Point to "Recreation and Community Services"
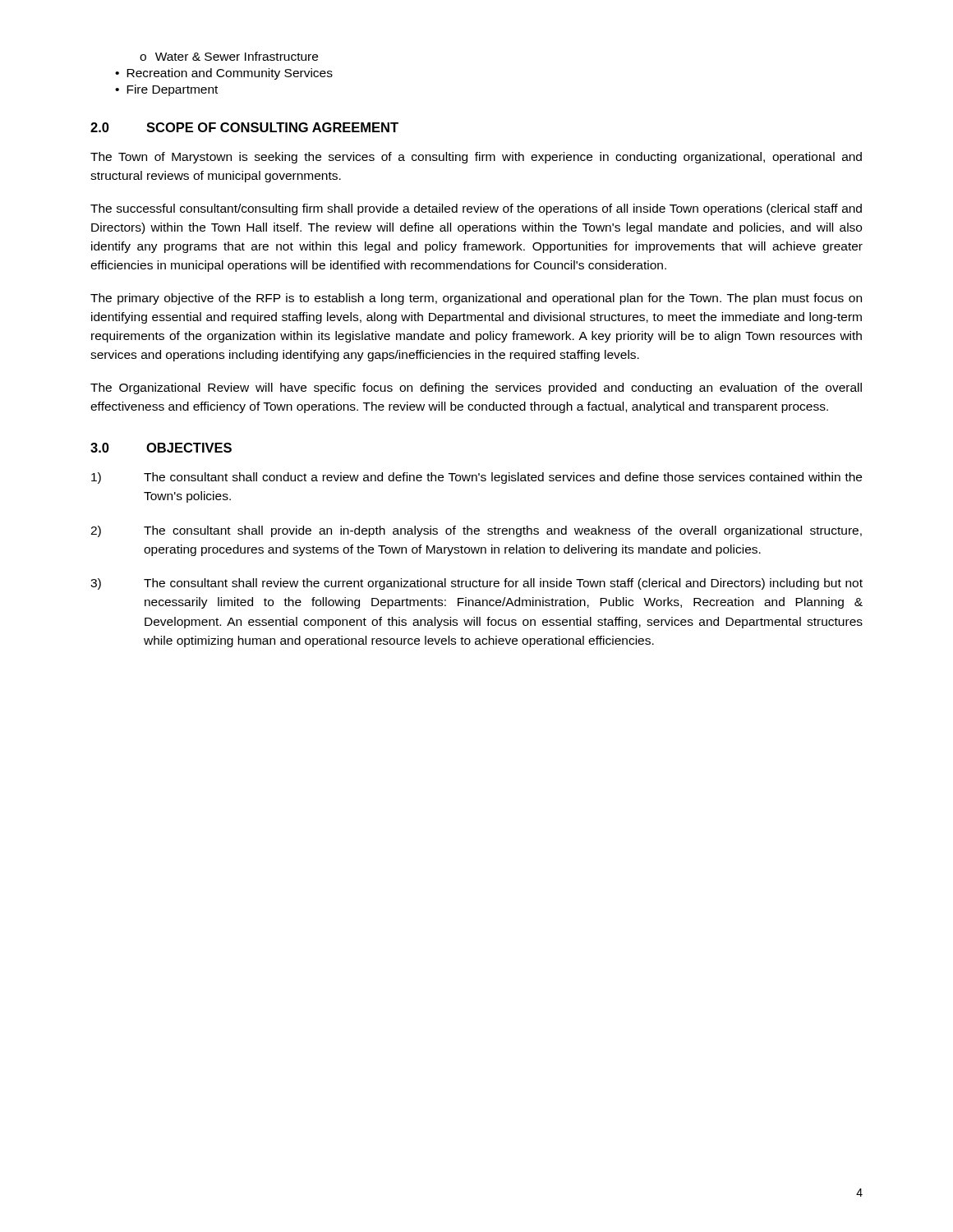The image size is (953, 1232). (x=229, y=73)
